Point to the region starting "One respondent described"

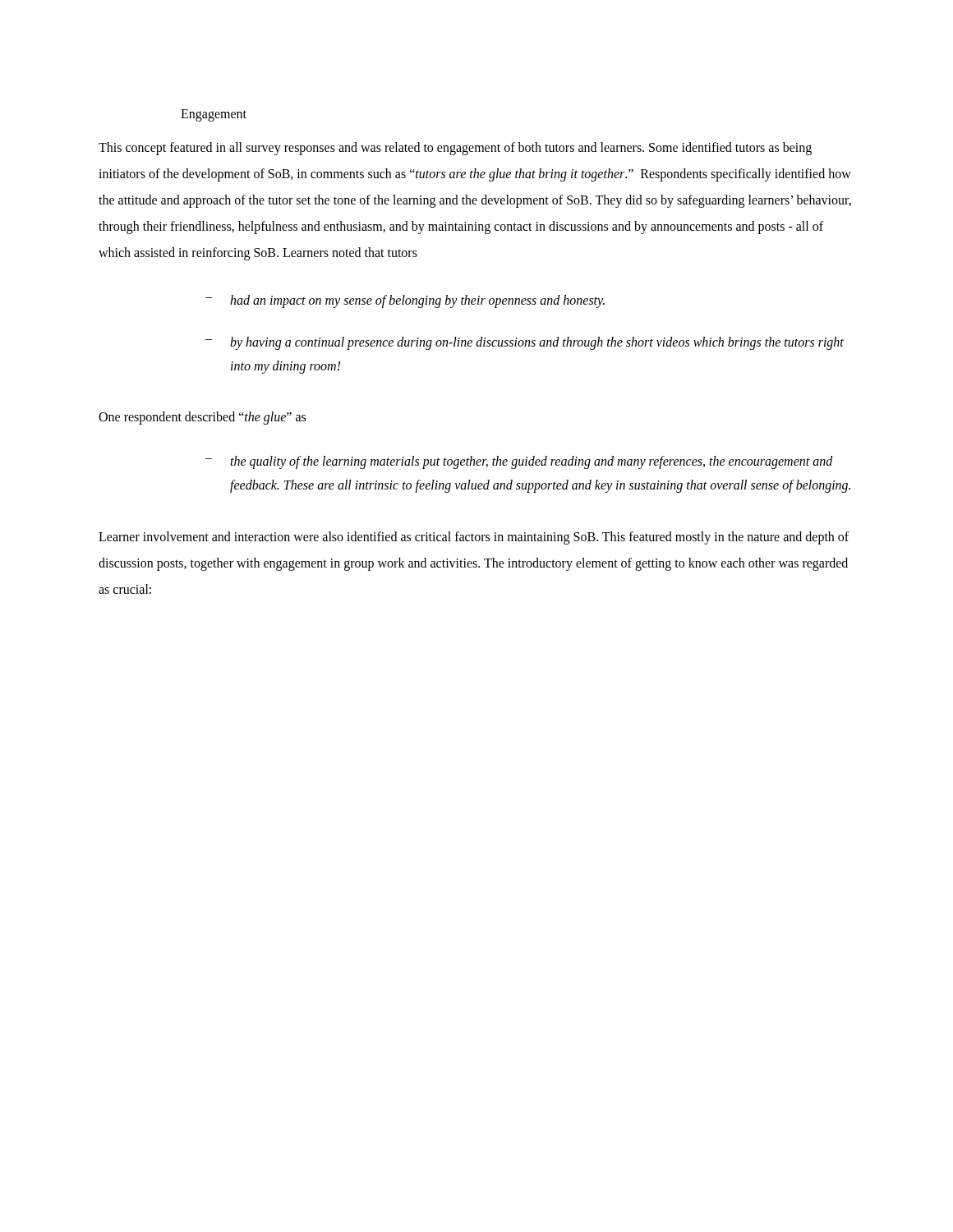pyautogui.click(x=202, y=417)
